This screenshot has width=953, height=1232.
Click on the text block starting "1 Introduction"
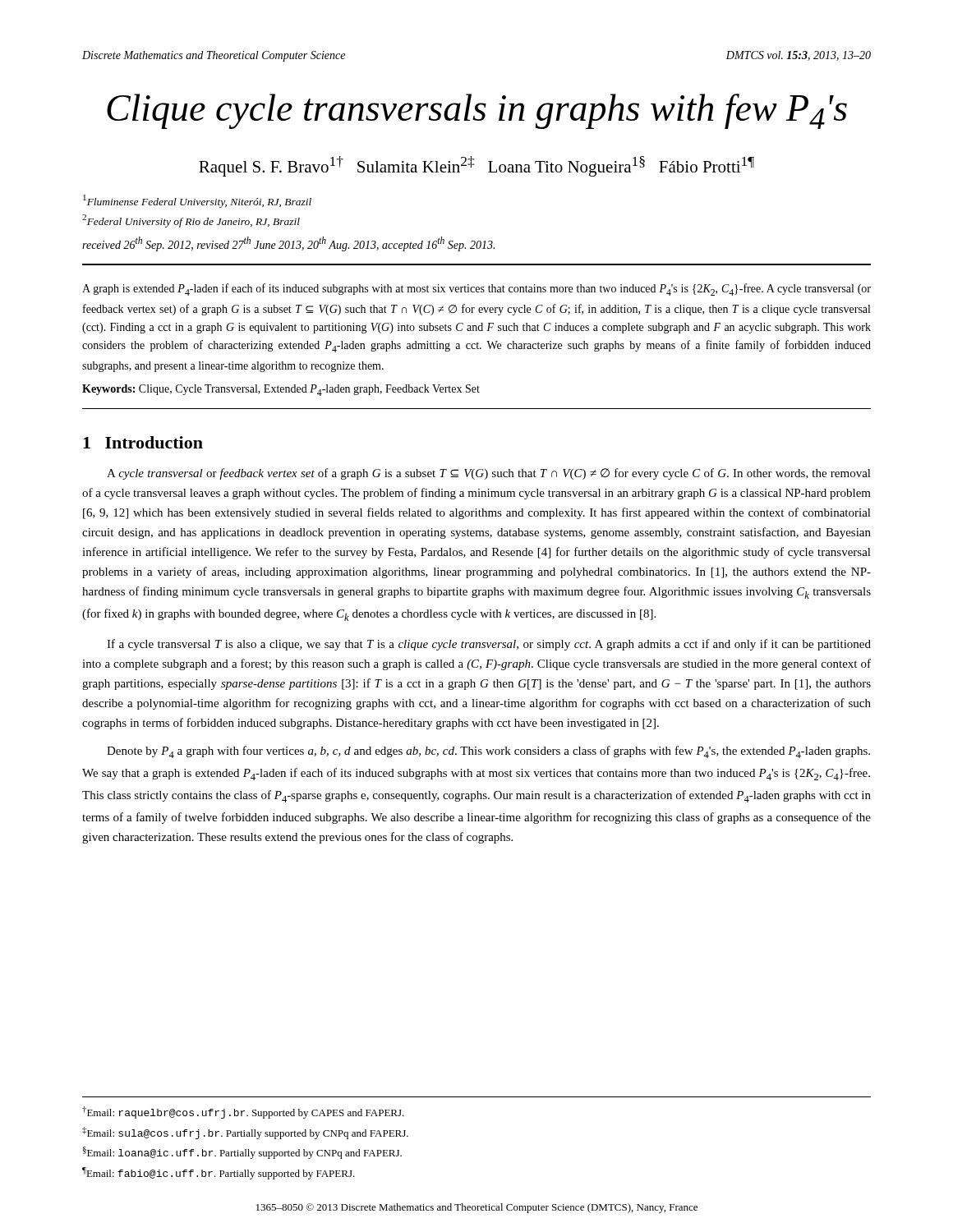coord(143,442)
